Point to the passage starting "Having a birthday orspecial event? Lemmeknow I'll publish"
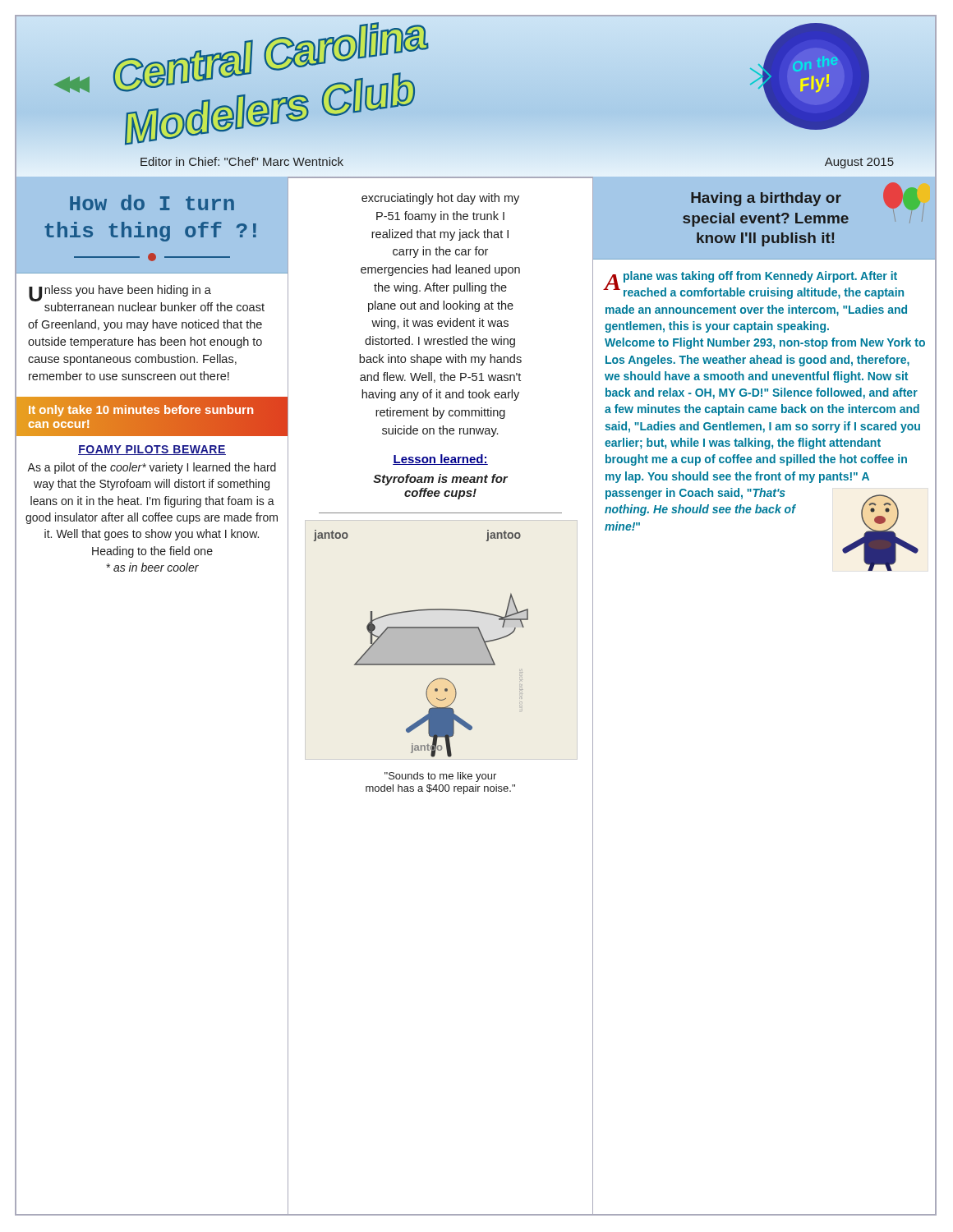953x1232 pixels. point(767,215)
